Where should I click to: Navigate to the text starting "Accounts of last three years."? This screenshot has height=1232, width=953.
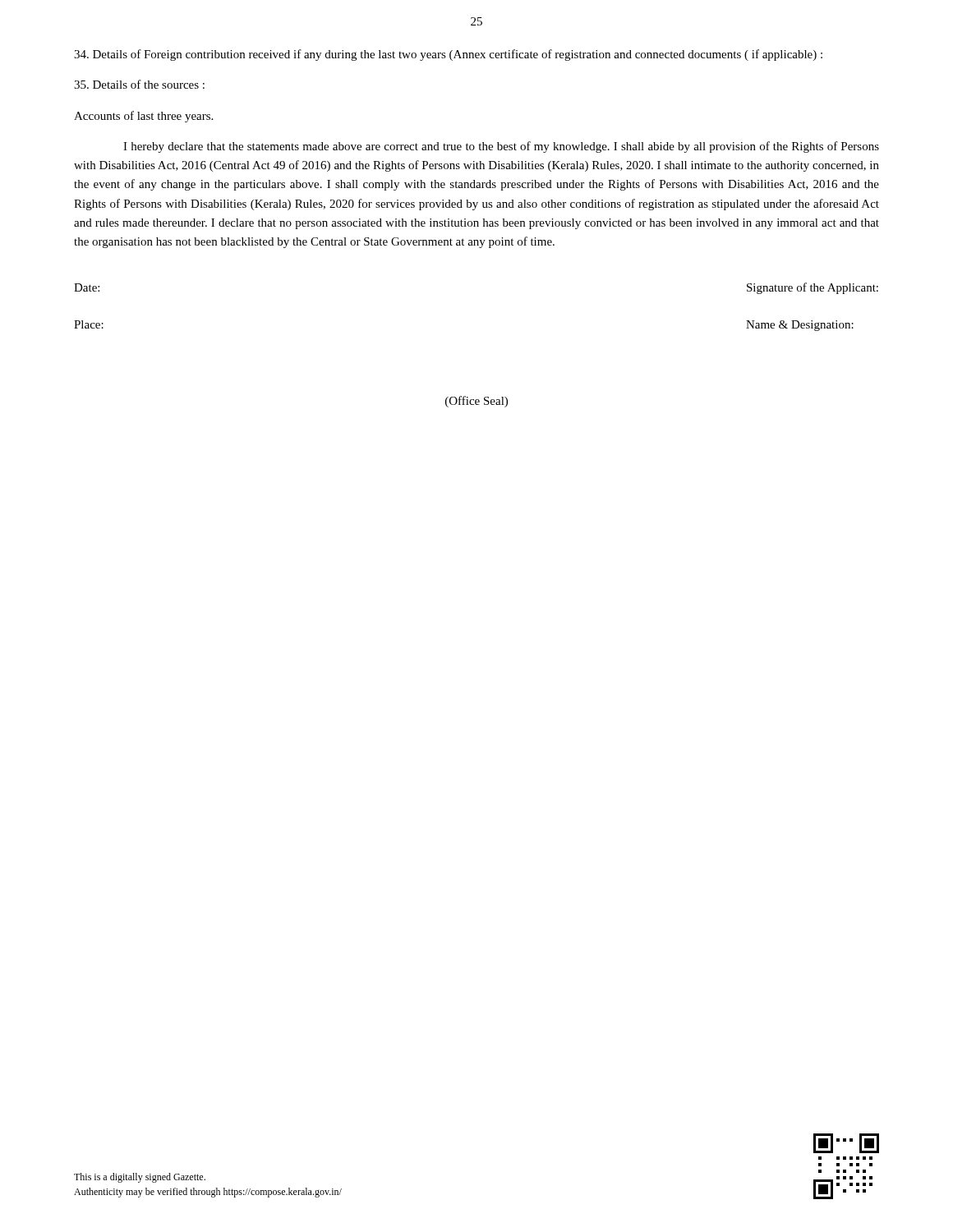coord(144,115)
